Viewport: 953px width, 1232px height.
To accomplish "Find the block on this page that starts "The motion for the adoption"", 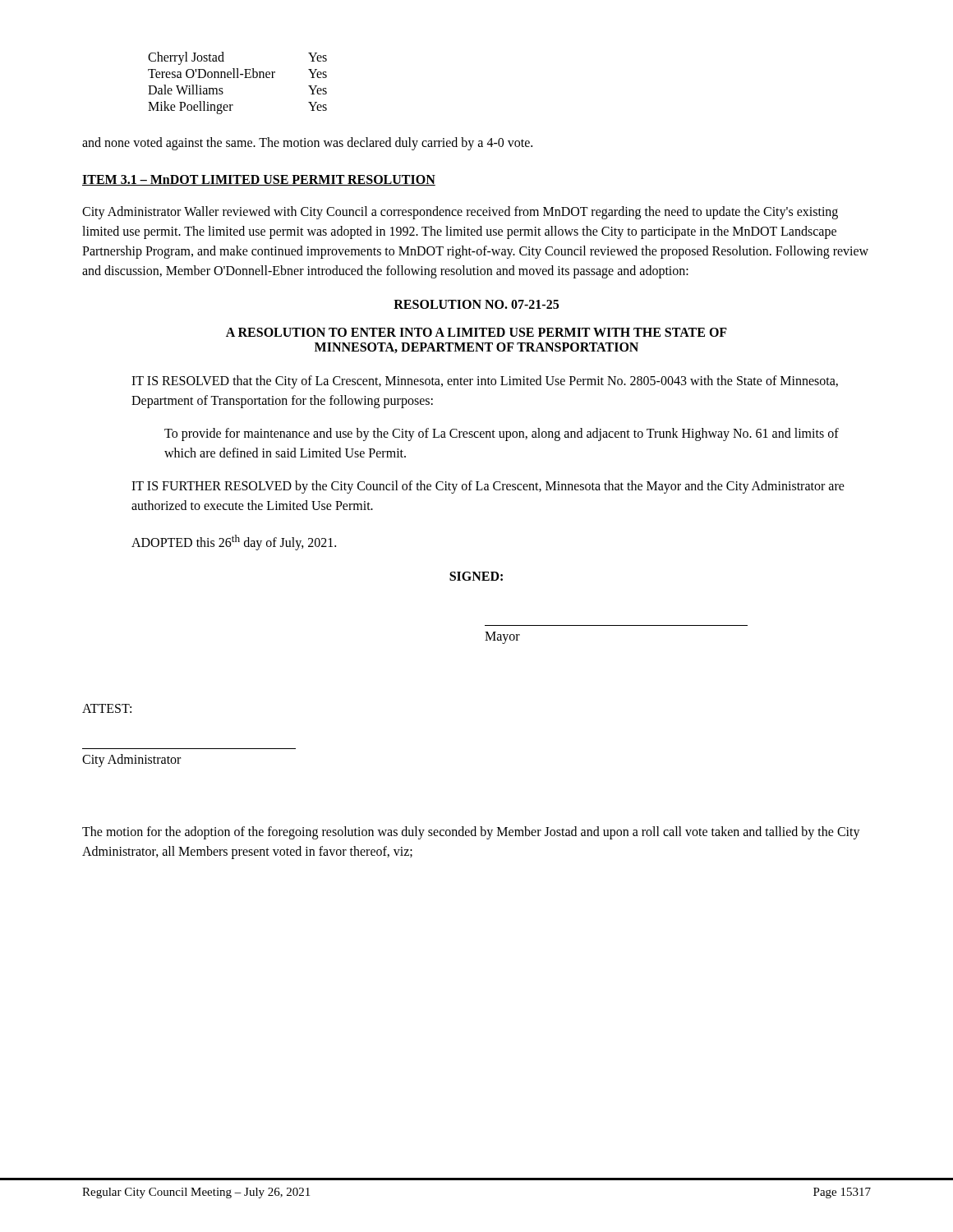I will (x=471, y=842).
